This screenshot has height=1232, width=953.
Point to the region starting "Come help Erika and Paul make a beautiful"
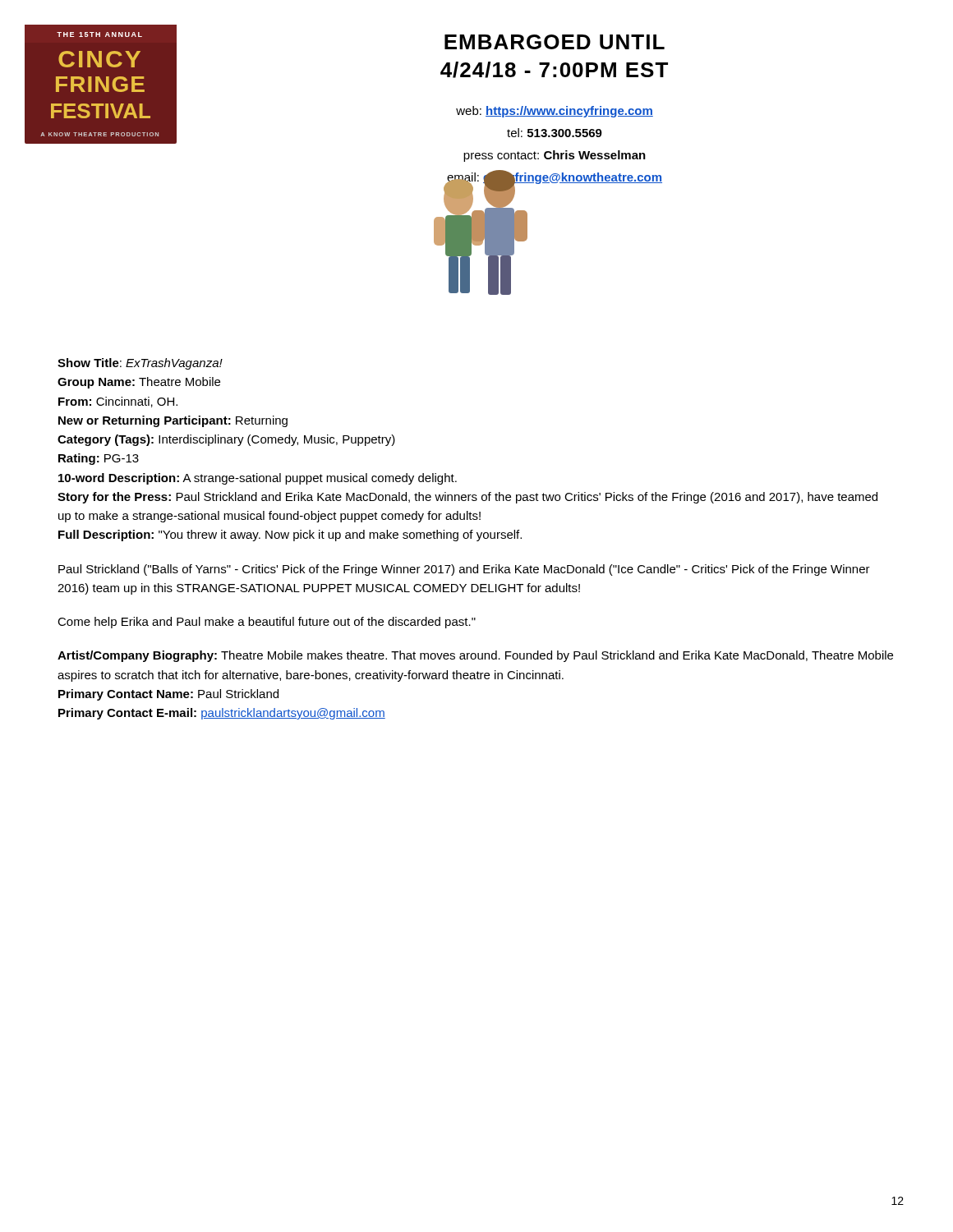pyautogui.click(x=476, y=621)
